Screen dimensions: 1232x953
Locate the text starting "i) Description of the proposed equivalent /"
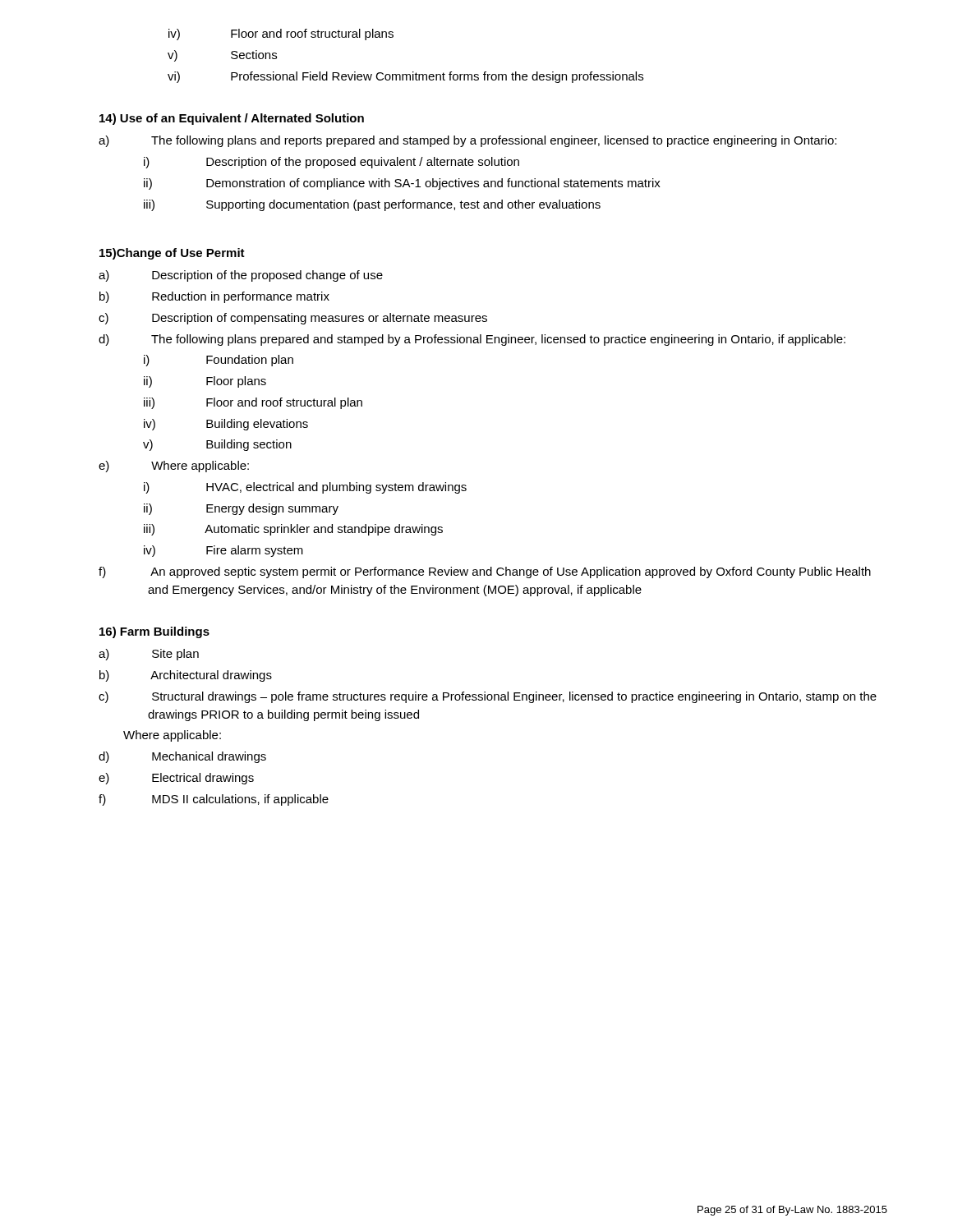pyautogui.click(x=515, y=162)
